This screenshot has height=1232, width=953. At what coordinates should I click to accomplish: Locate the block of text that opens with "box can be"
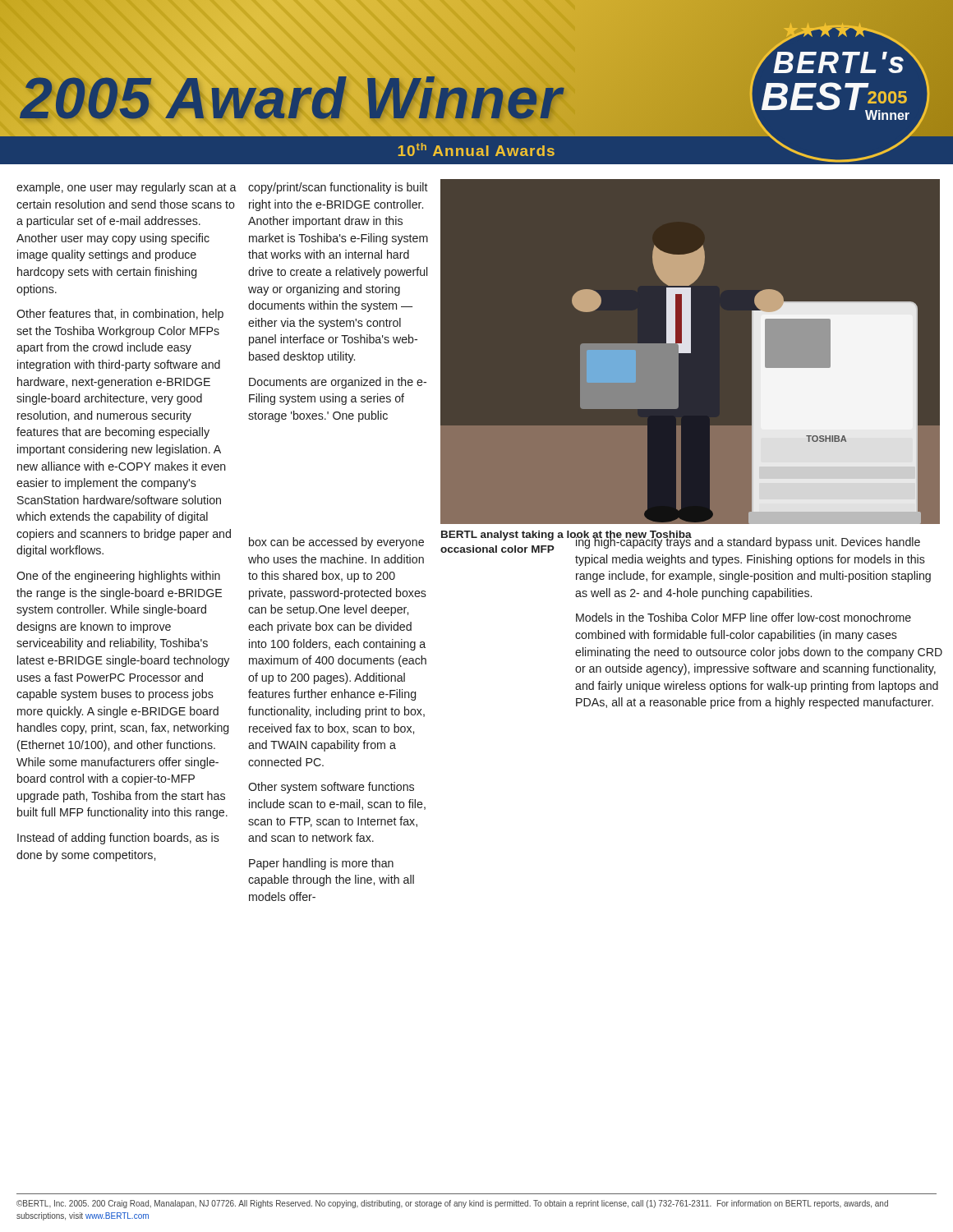click(x=341, y=720)
